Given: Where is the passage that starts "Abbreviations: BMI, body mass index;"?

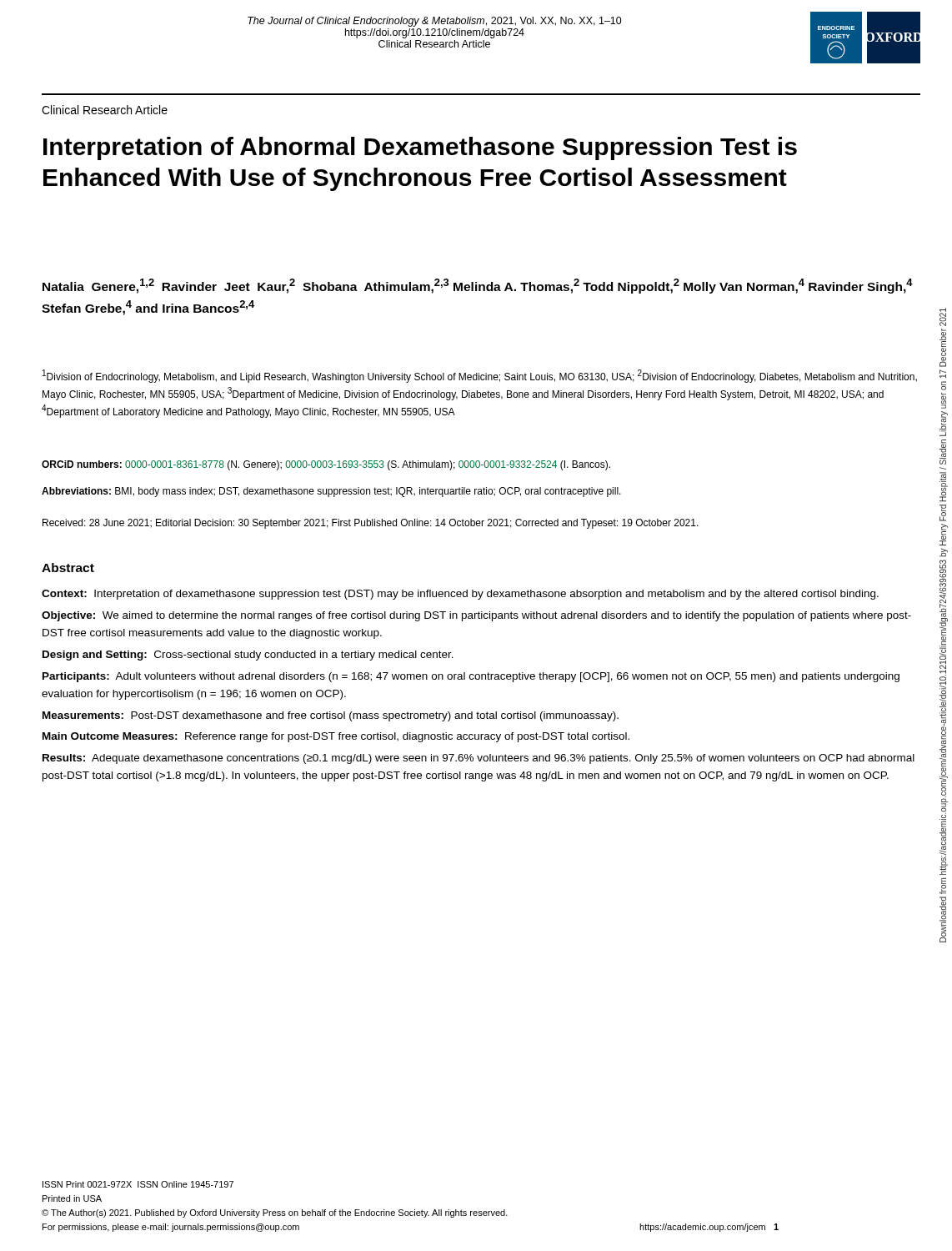Looking at the screenshot, I should [x=332, y=491].
